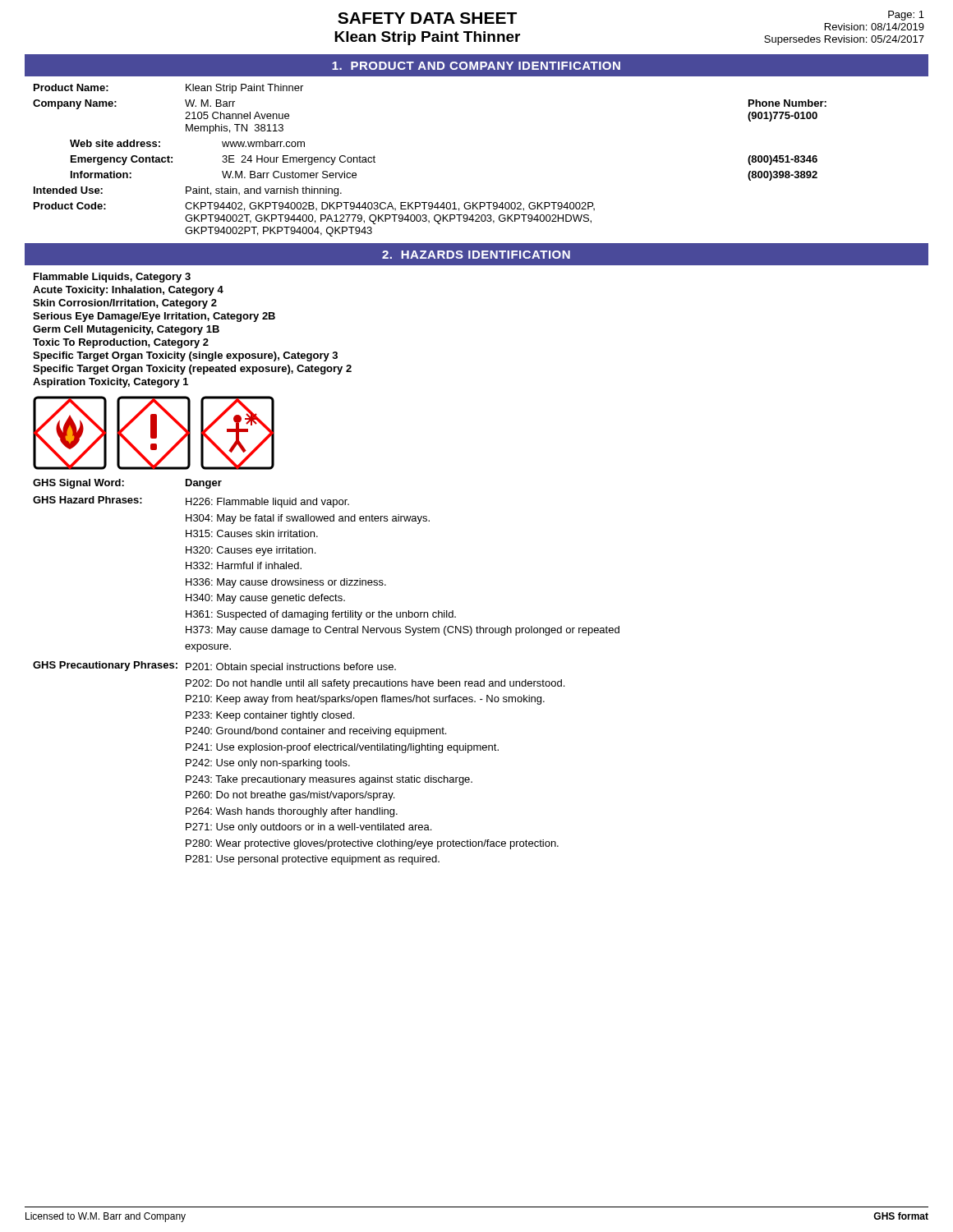Click on the element starting "2. HAZARDS IDENTIFICATION"
The height and width of the screenshot is (1232, 953).
[476, 254]
